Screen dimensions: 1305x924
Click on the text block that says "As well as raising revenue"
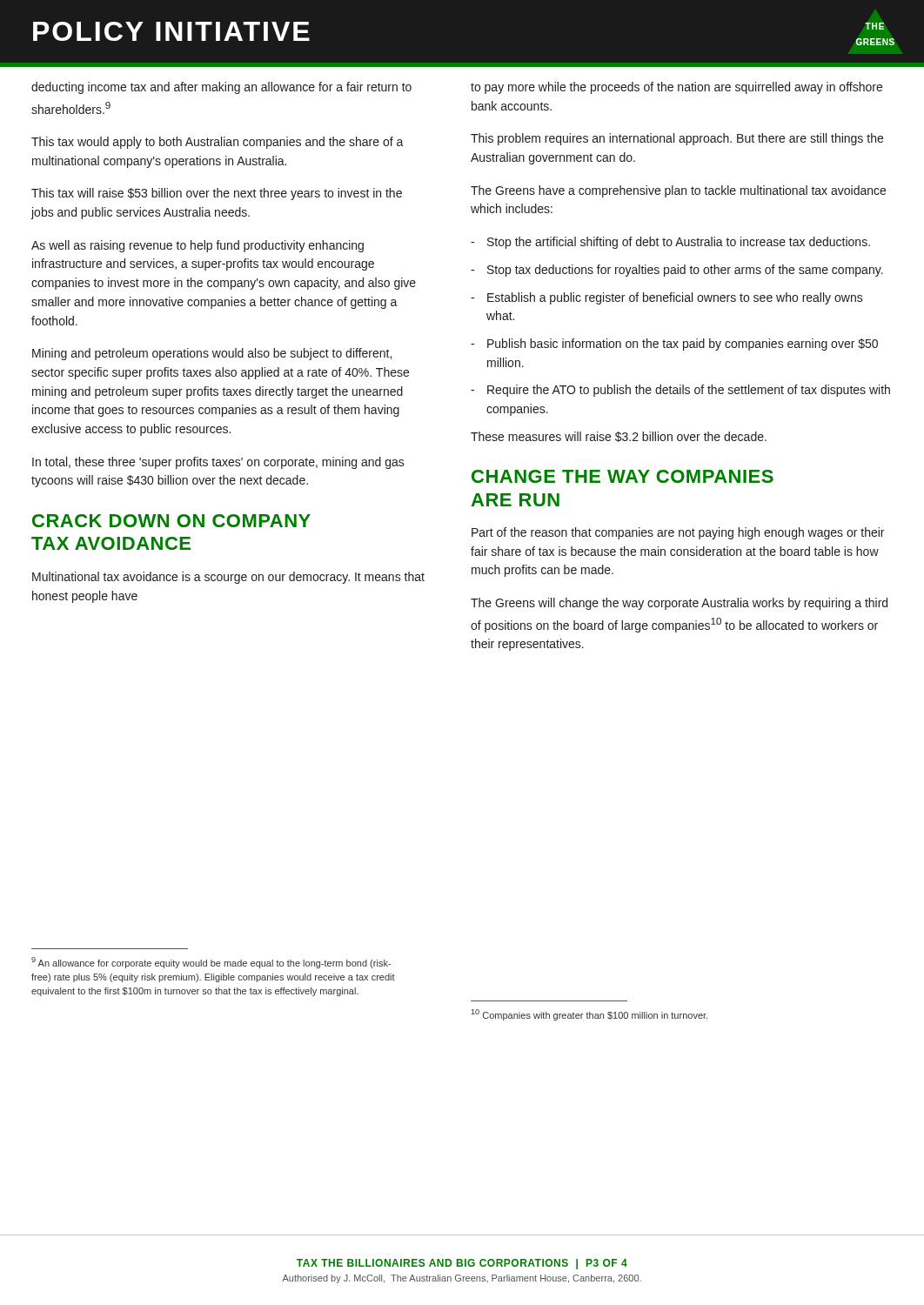(224, 283)
